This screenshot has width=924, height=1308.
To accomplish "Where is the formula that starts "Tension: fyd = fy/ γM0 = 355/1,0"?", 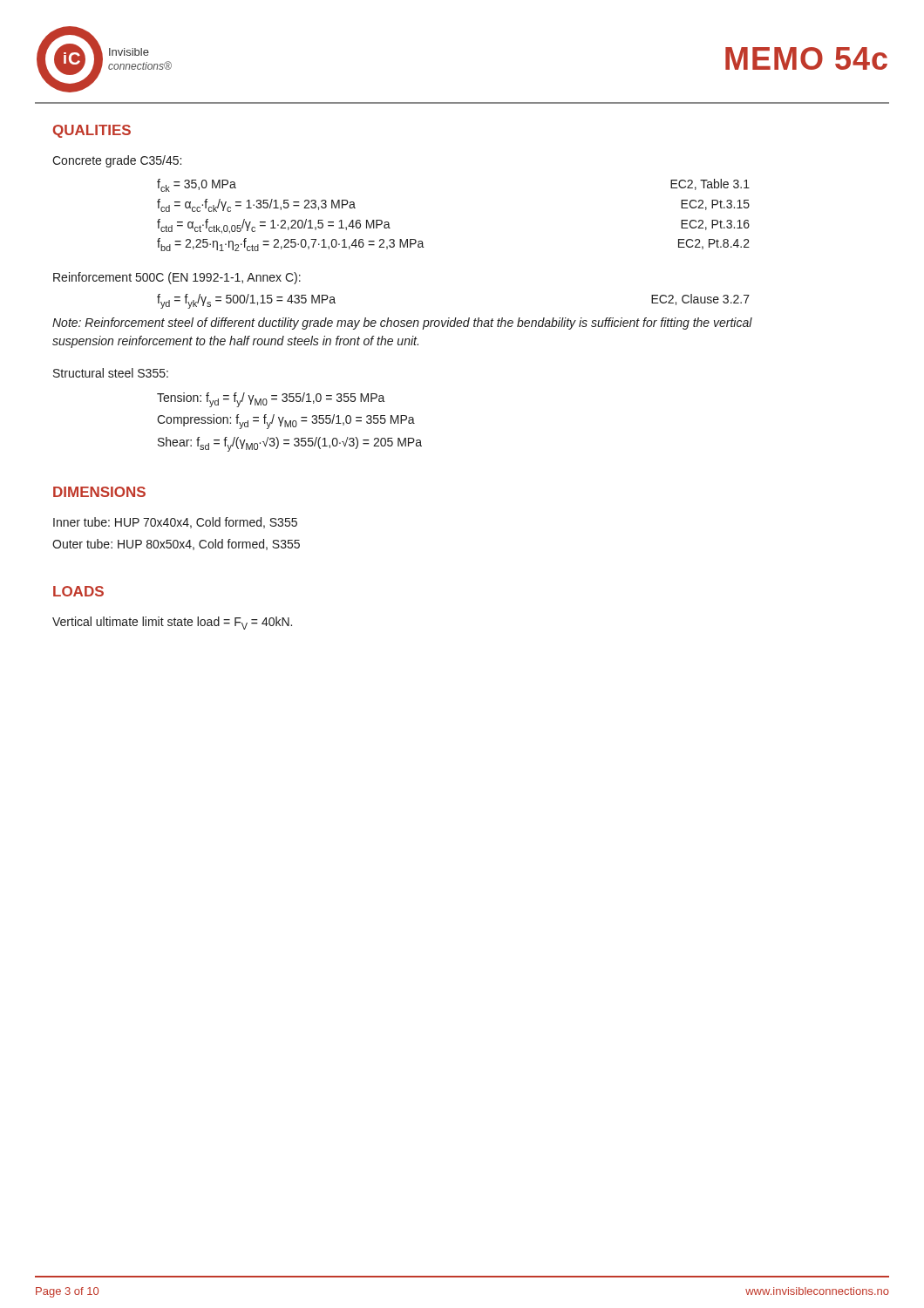I will click(x=289, y=421).
